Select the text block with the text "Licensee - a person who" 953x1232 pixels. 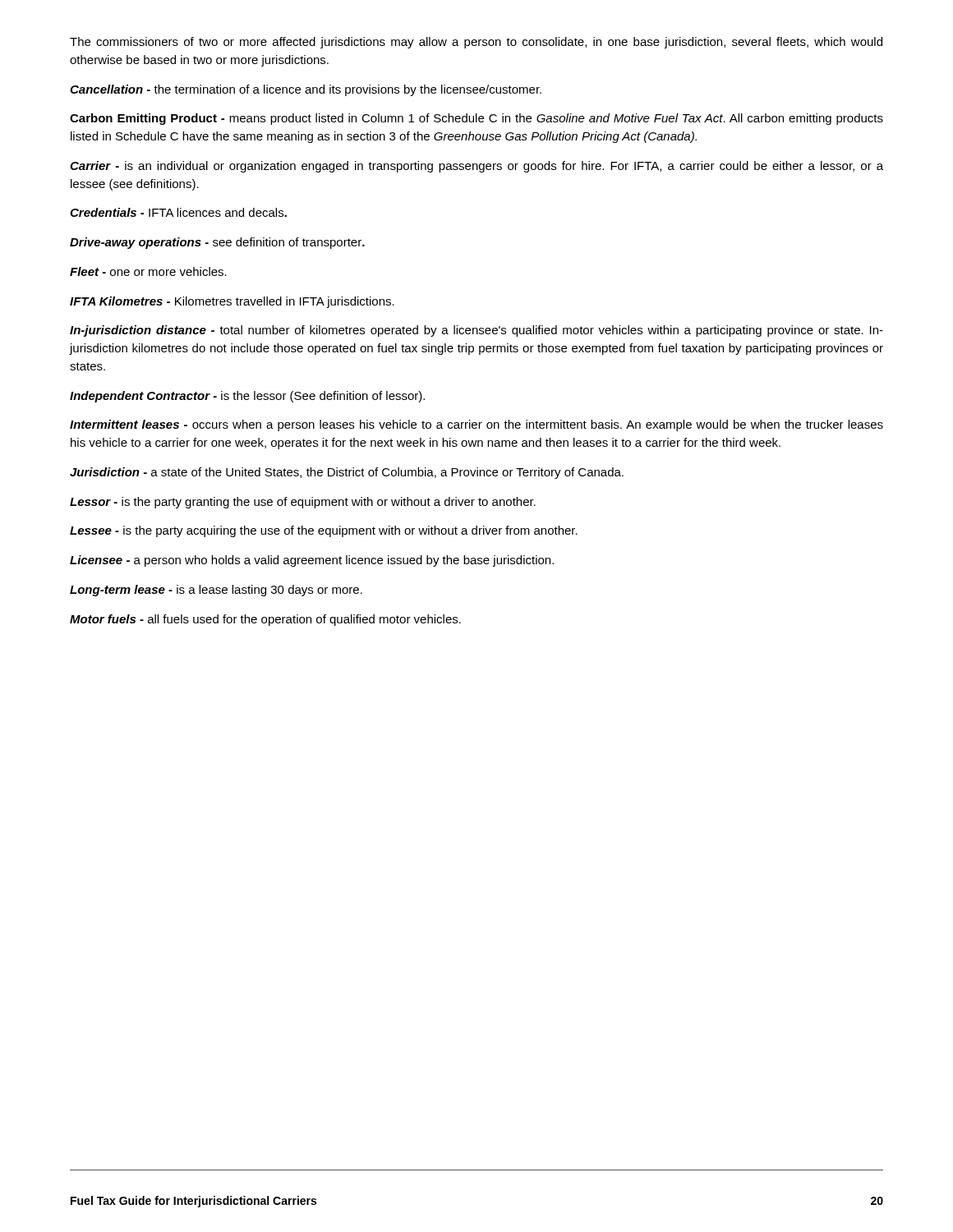click(312, 560)
